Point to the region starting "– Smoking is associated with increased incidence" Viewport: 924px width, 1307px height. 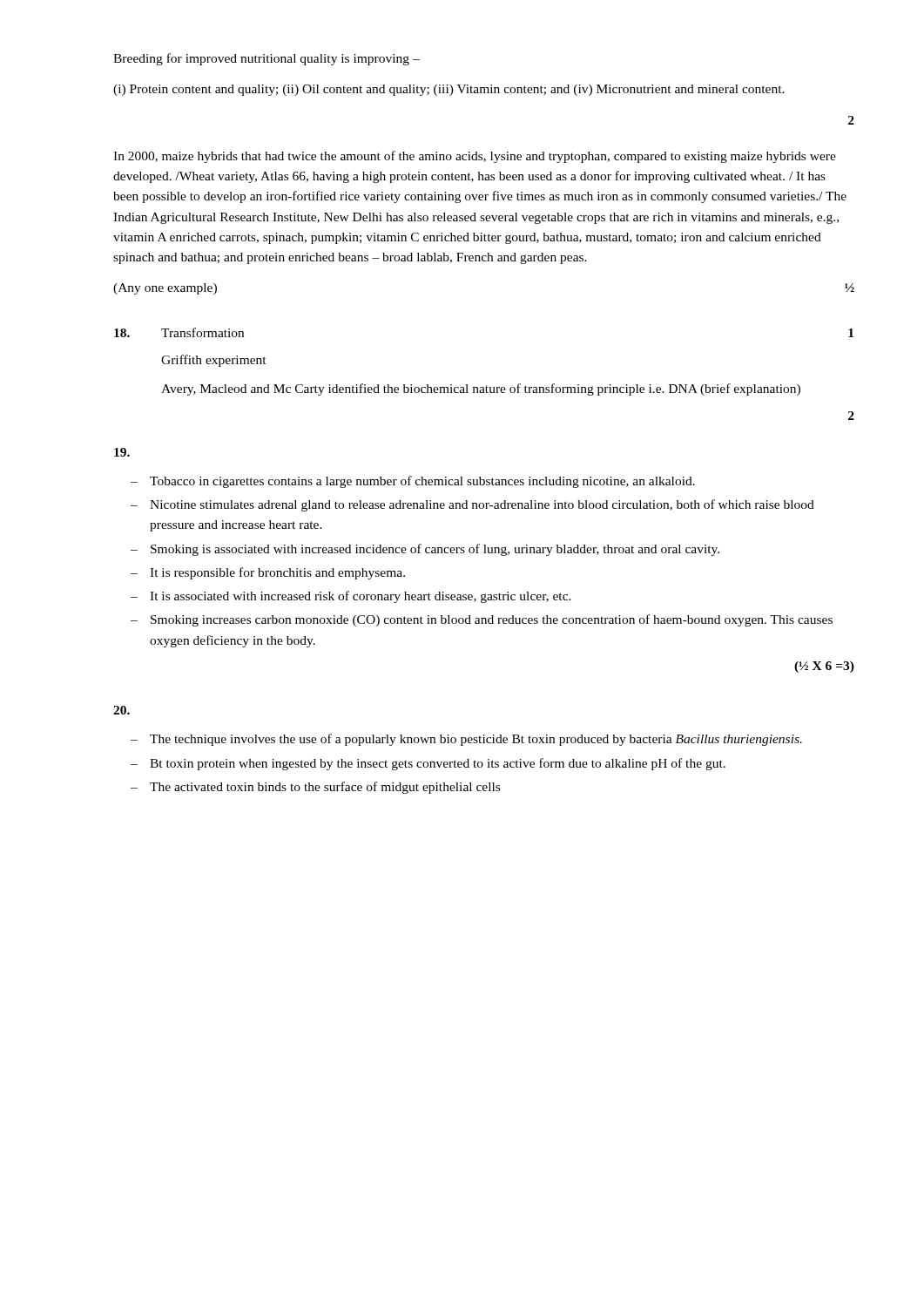coord(492,548)
